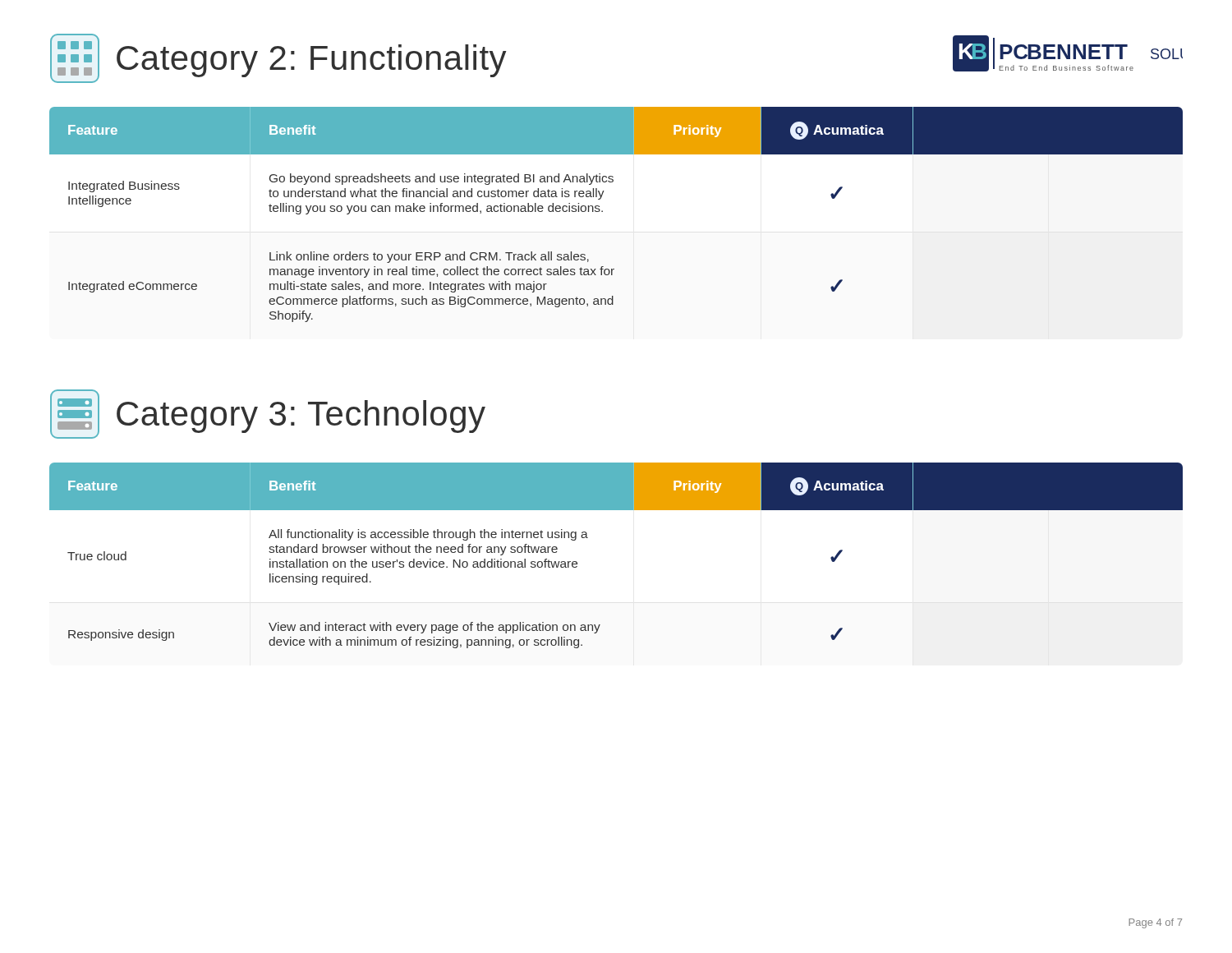Locate the logo
The width and height of the screenshot is (1232, 953).
[1068, 54]
